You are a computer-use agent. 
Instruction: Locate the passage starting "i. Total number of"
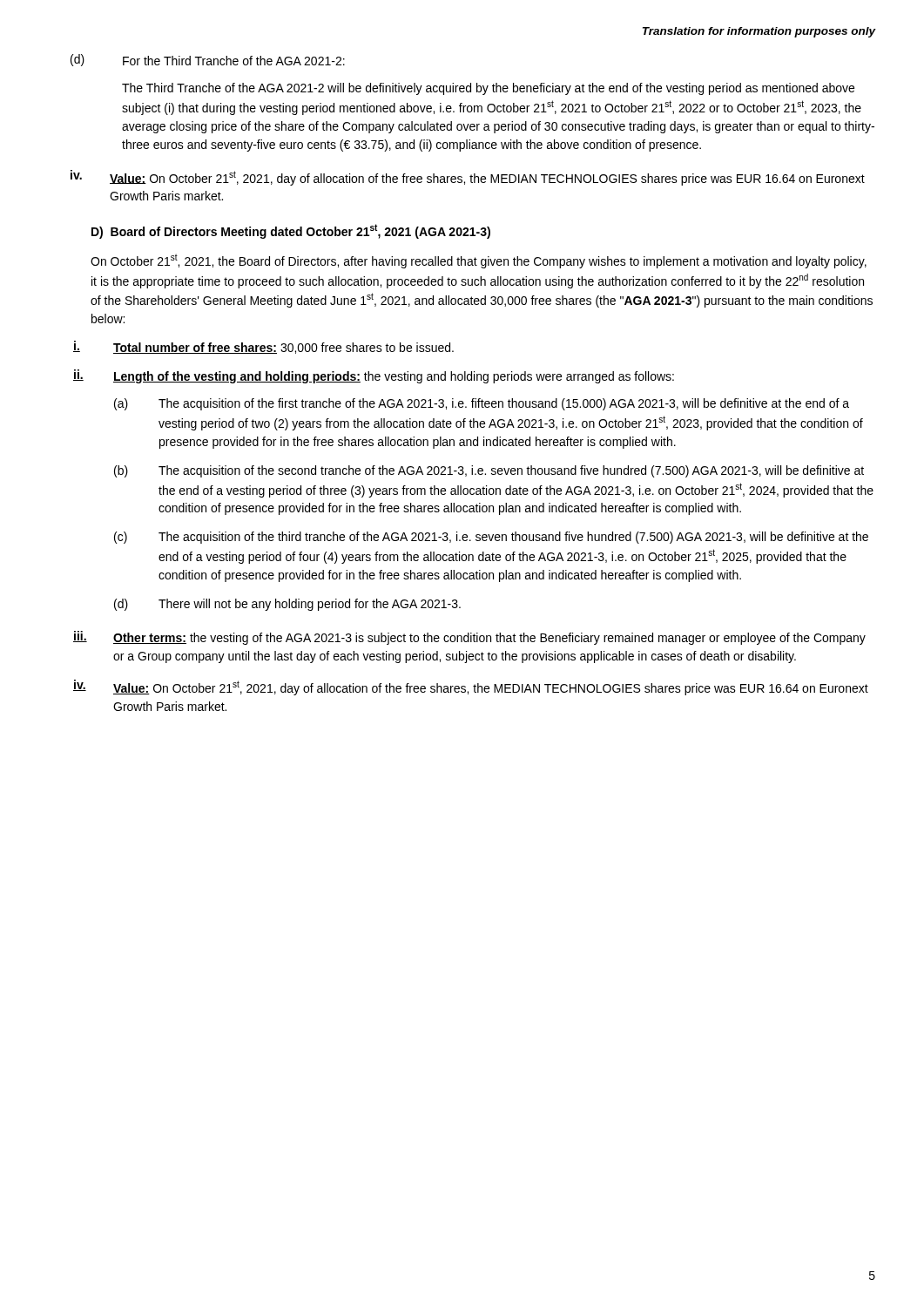click(263, 347)
